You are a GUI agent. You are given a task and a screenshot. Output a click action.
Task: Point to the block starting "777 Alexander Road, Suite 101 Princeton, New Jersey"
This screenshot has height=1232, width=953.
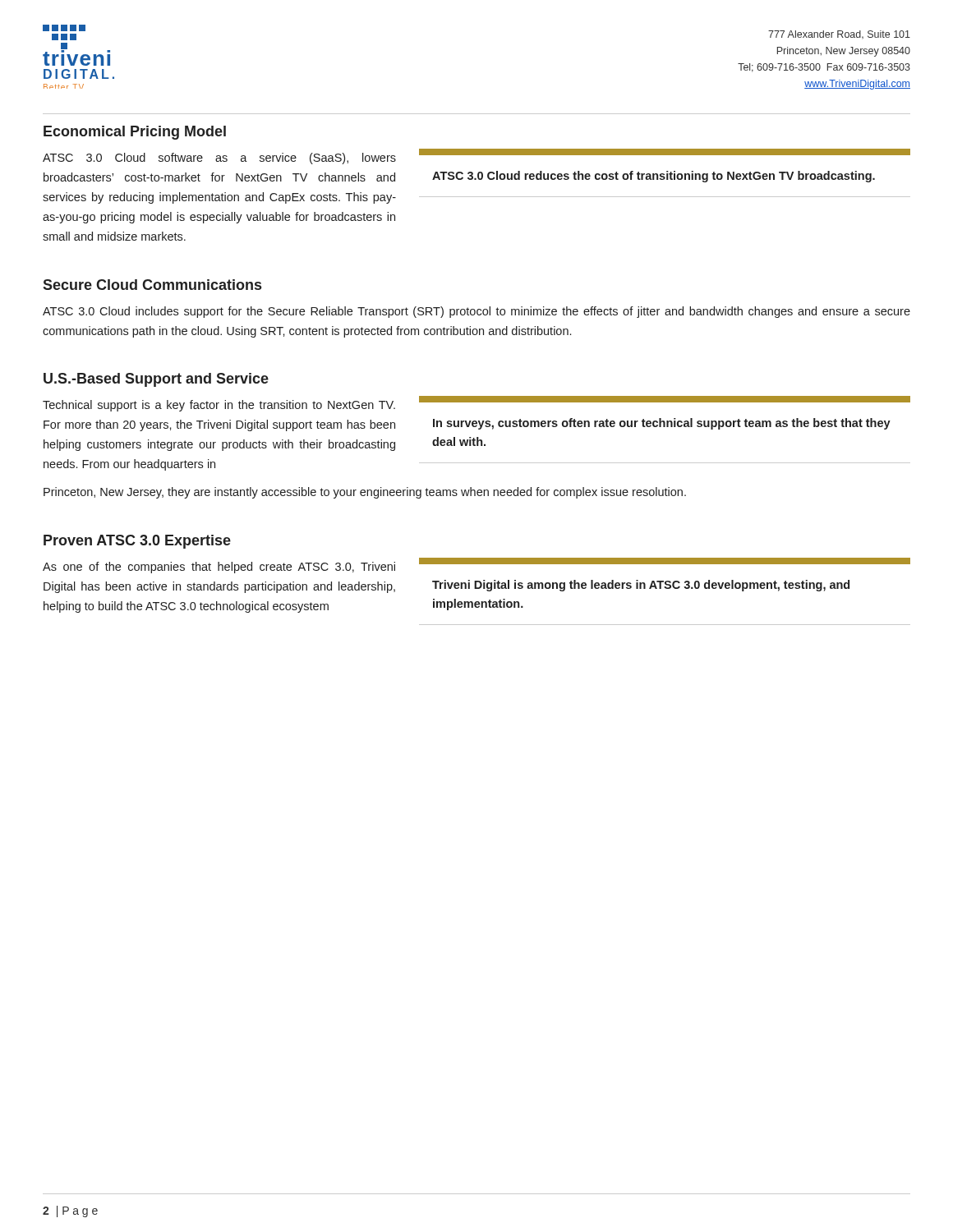pos(824,59)
